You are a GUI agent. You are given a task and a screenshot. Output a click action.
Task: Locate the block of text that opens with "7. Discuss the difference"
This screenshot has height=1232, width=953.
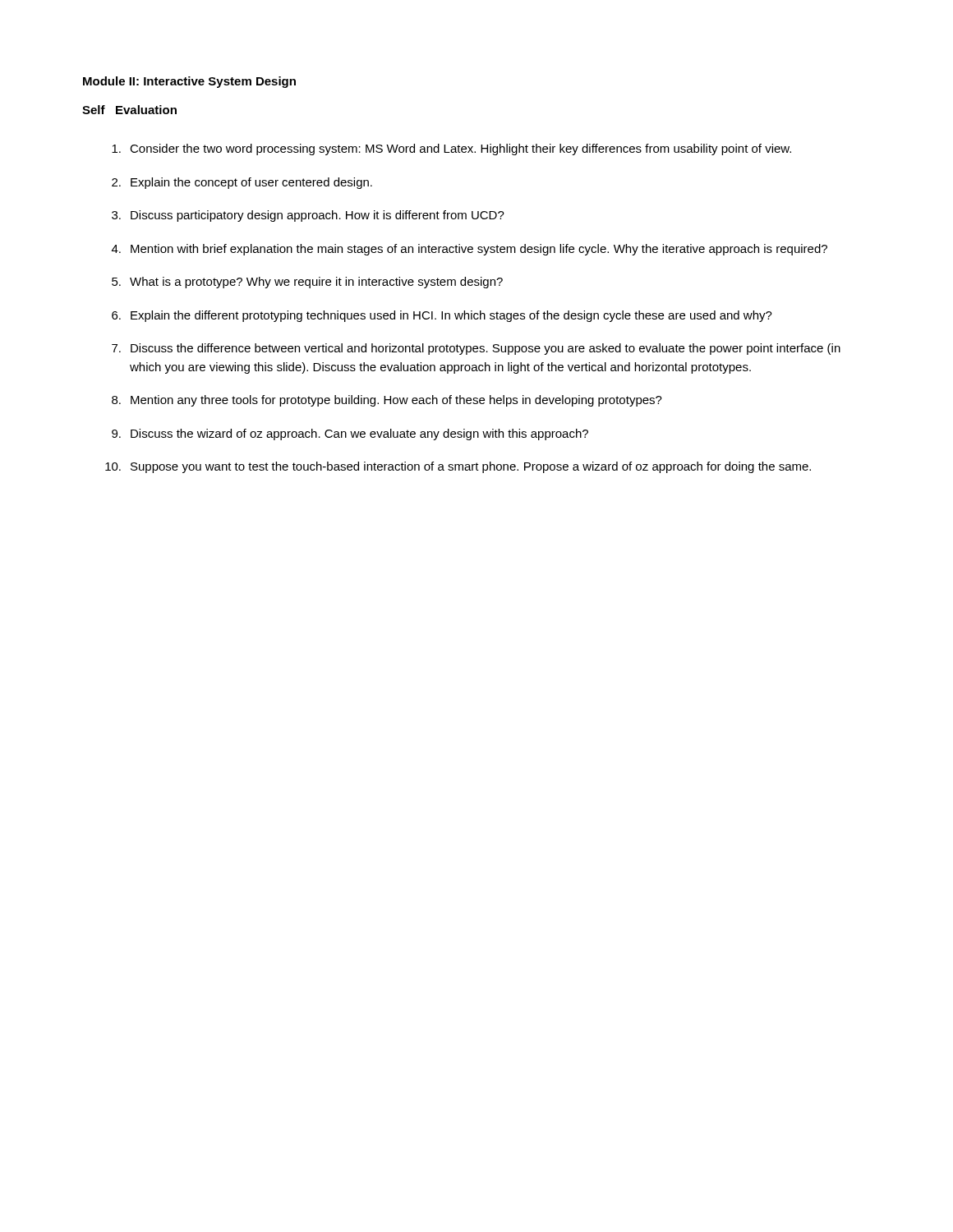[476, 358]
